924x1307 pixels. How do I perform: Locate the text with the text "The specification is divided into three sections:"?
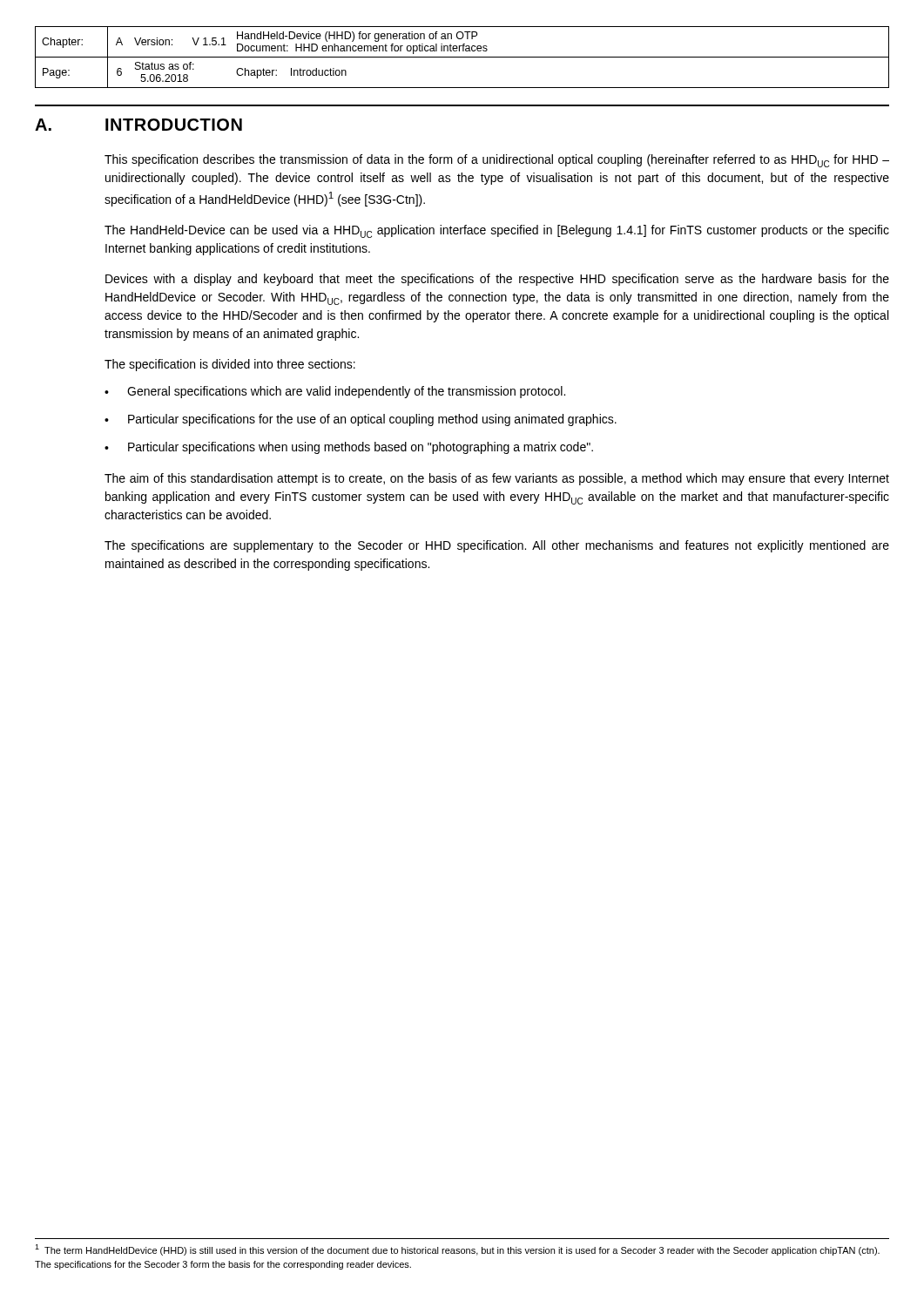(x=230, y=364)
